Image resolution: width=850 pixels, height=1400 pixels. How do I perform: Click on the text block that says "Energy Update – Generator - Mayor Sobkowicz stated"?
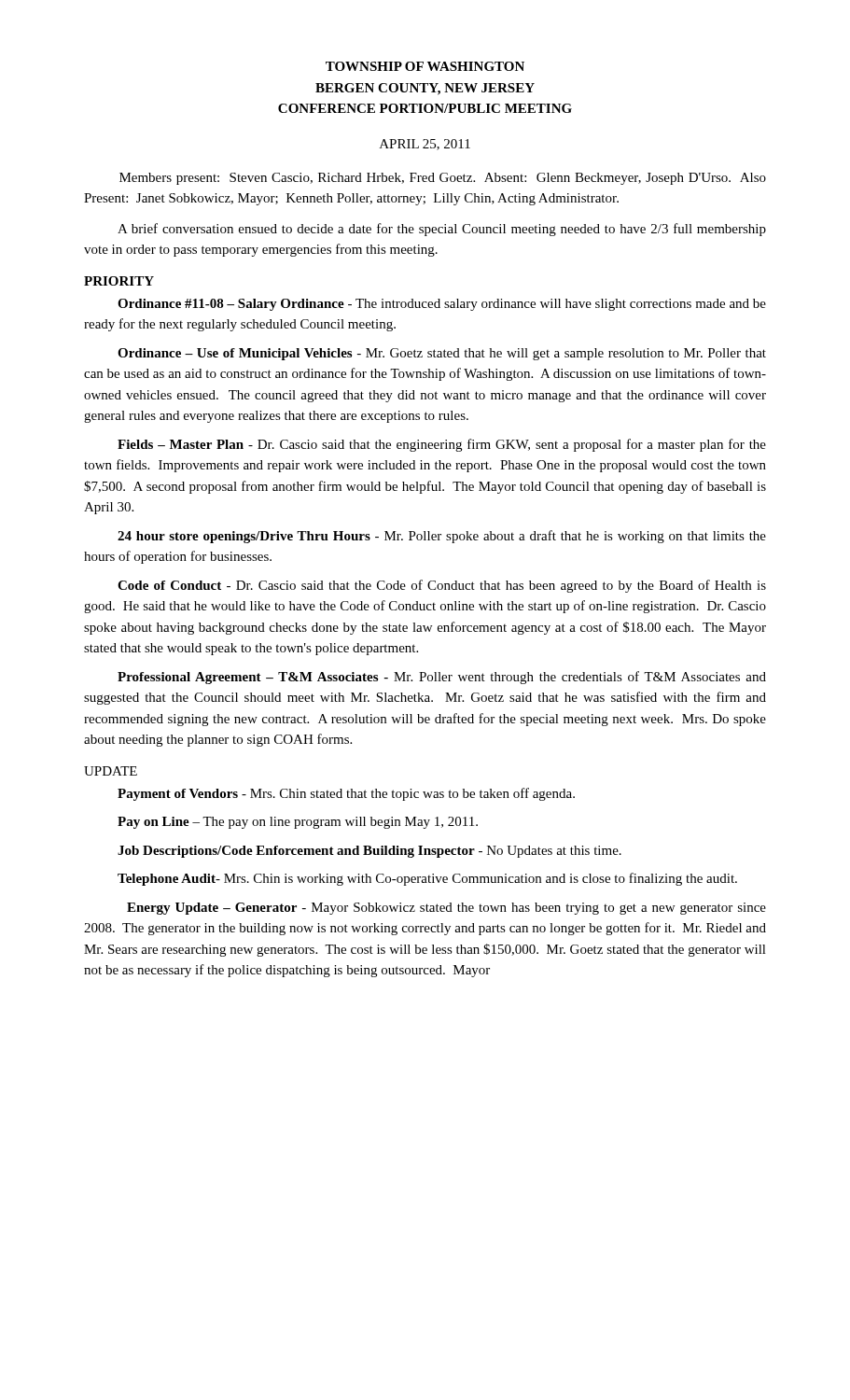pos(425,938)
